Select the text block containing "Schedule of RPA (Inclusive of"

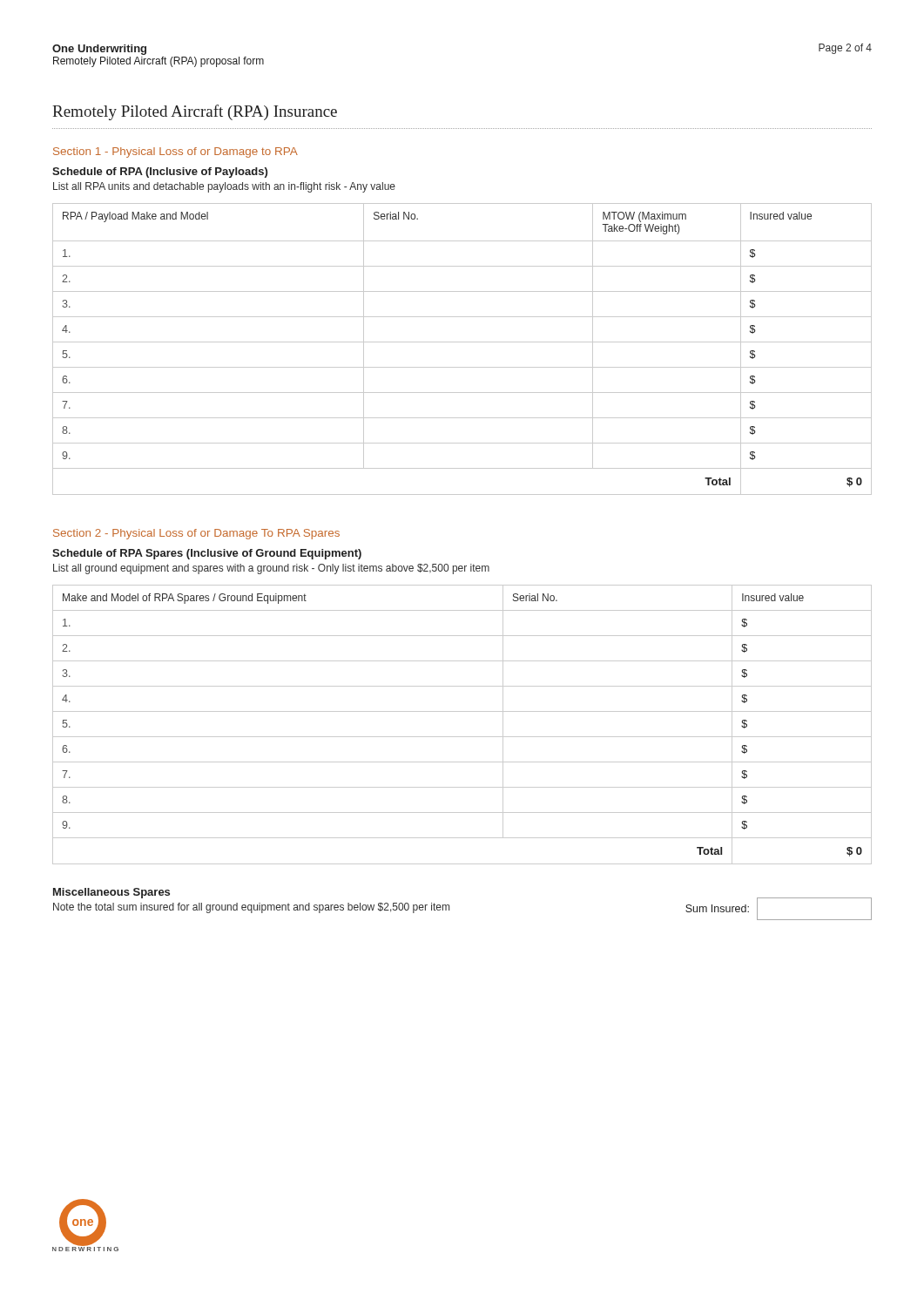160,171
